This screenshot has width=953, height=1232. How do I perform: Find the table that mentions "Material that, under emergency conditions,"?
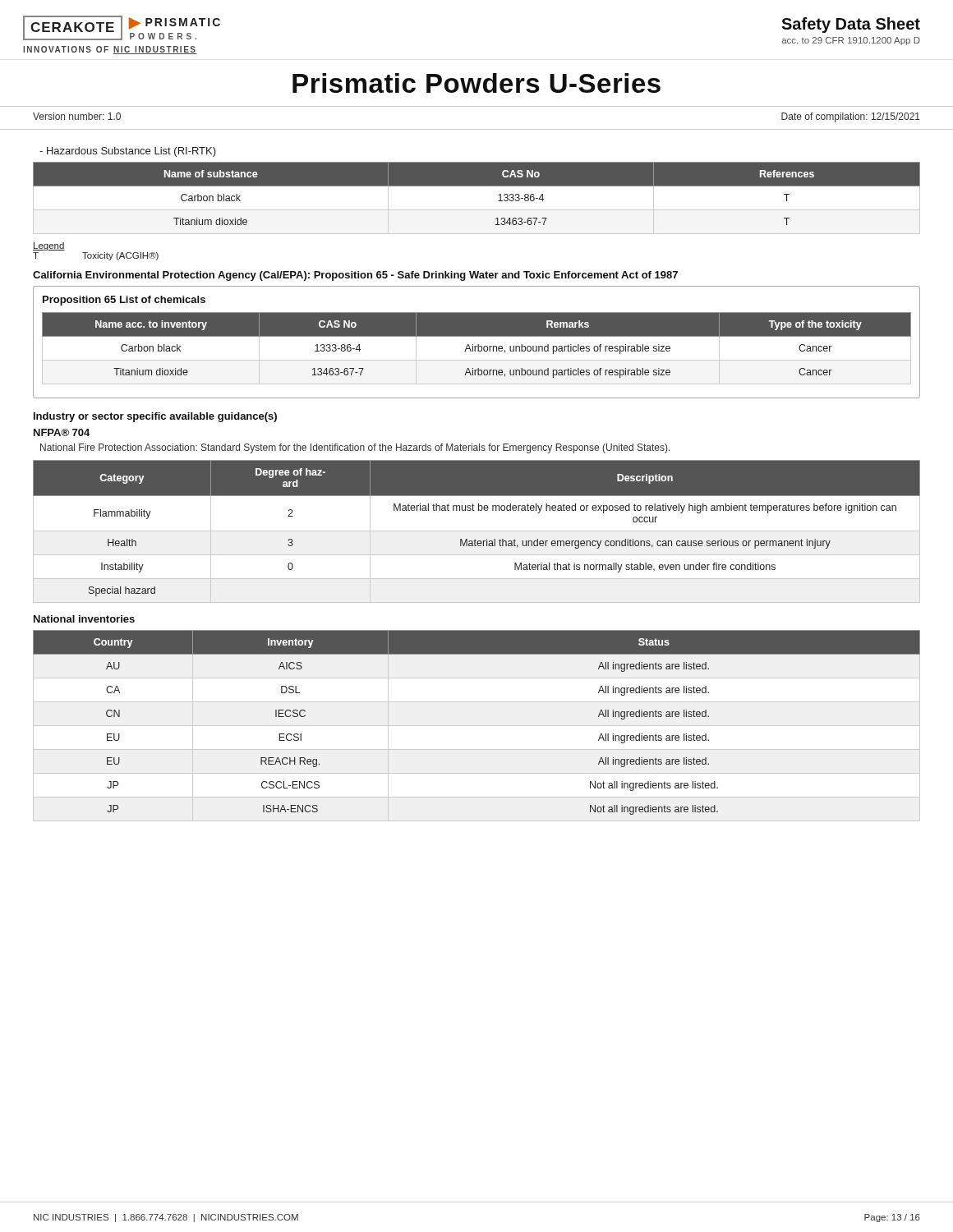point(476,531)
